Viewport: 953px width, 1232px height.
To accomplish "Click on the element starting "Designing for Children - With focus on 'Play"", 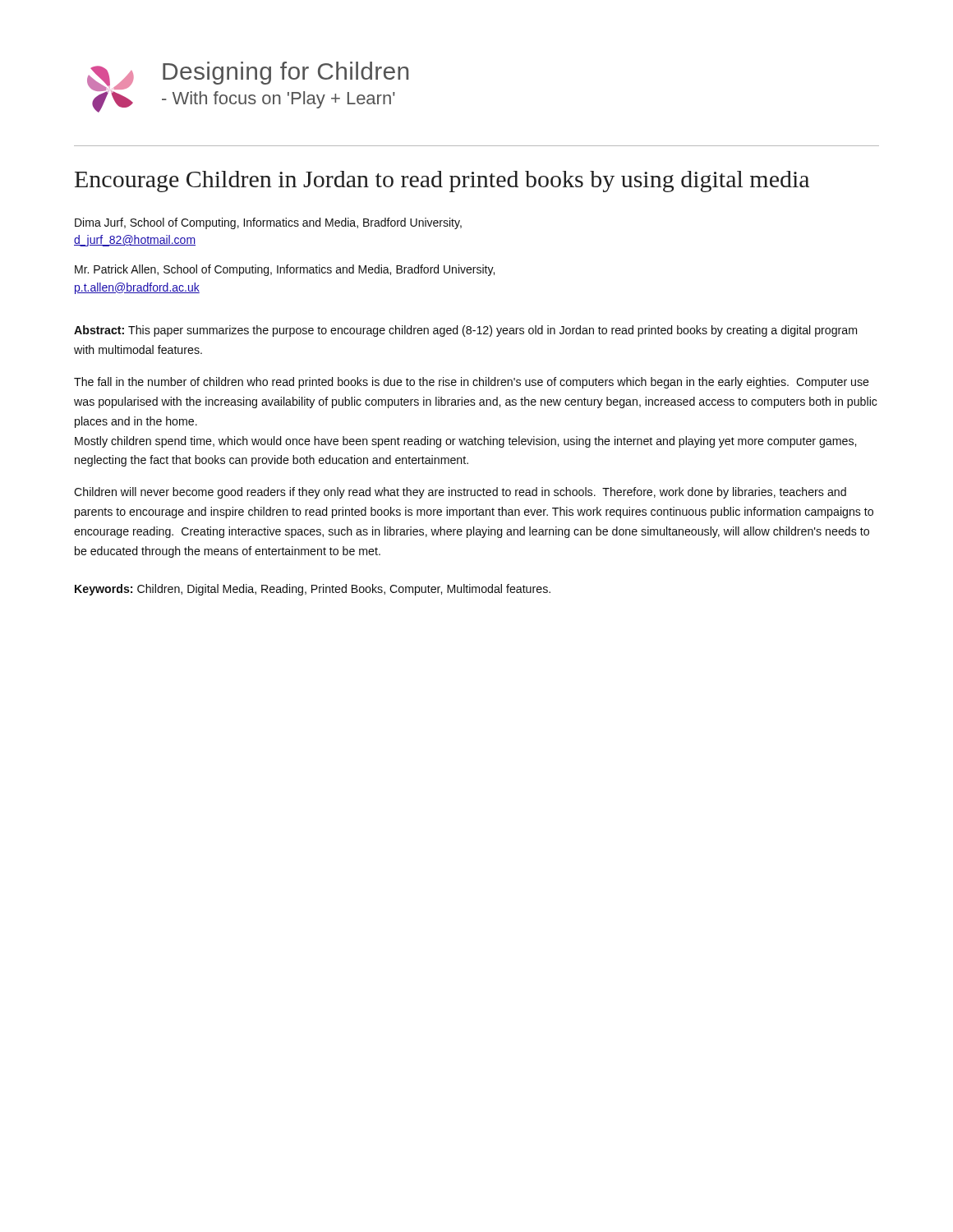I will pos(286,83).
